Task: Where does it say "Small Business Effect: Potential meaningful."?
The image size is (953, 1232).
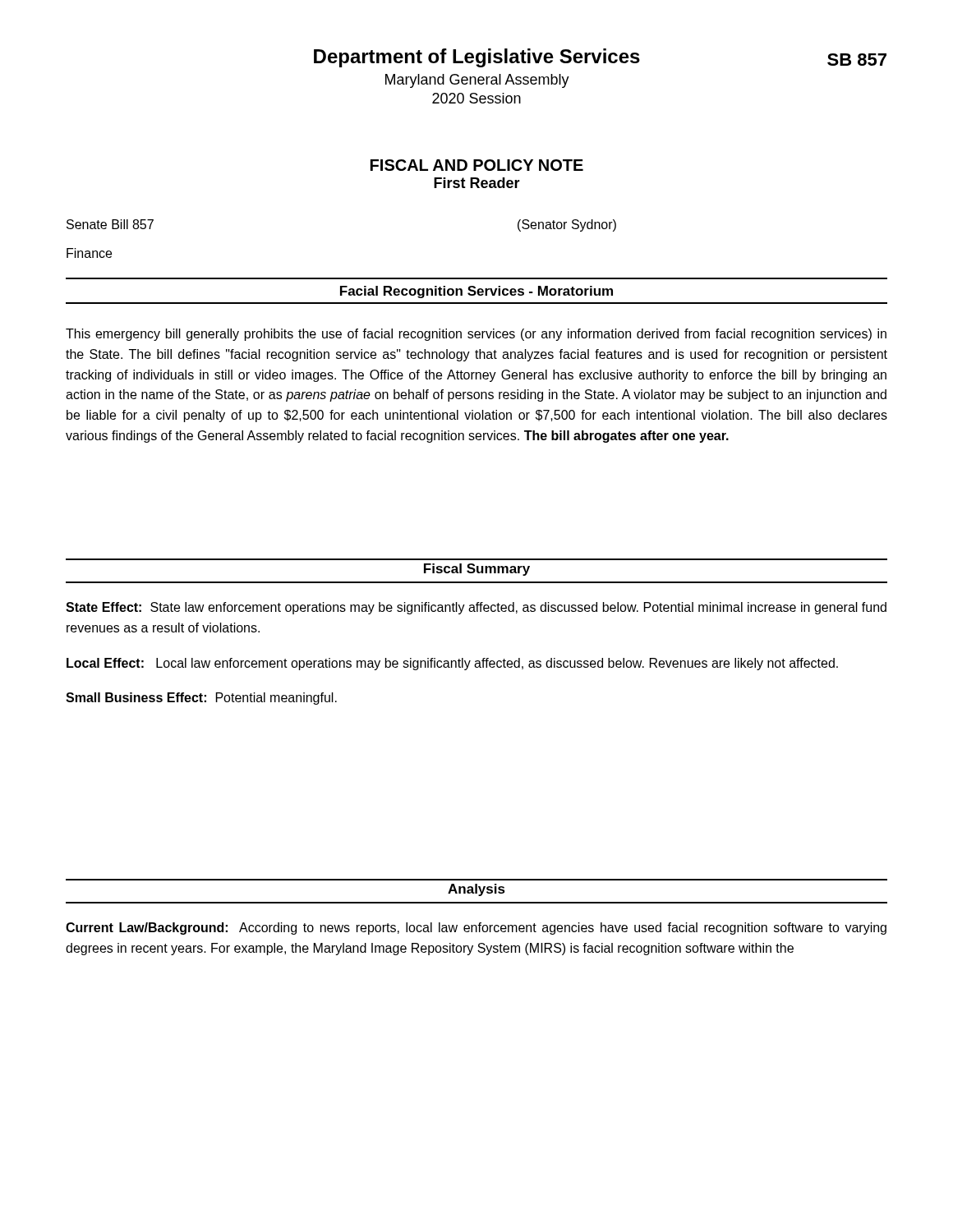Action: pos(202,698)
